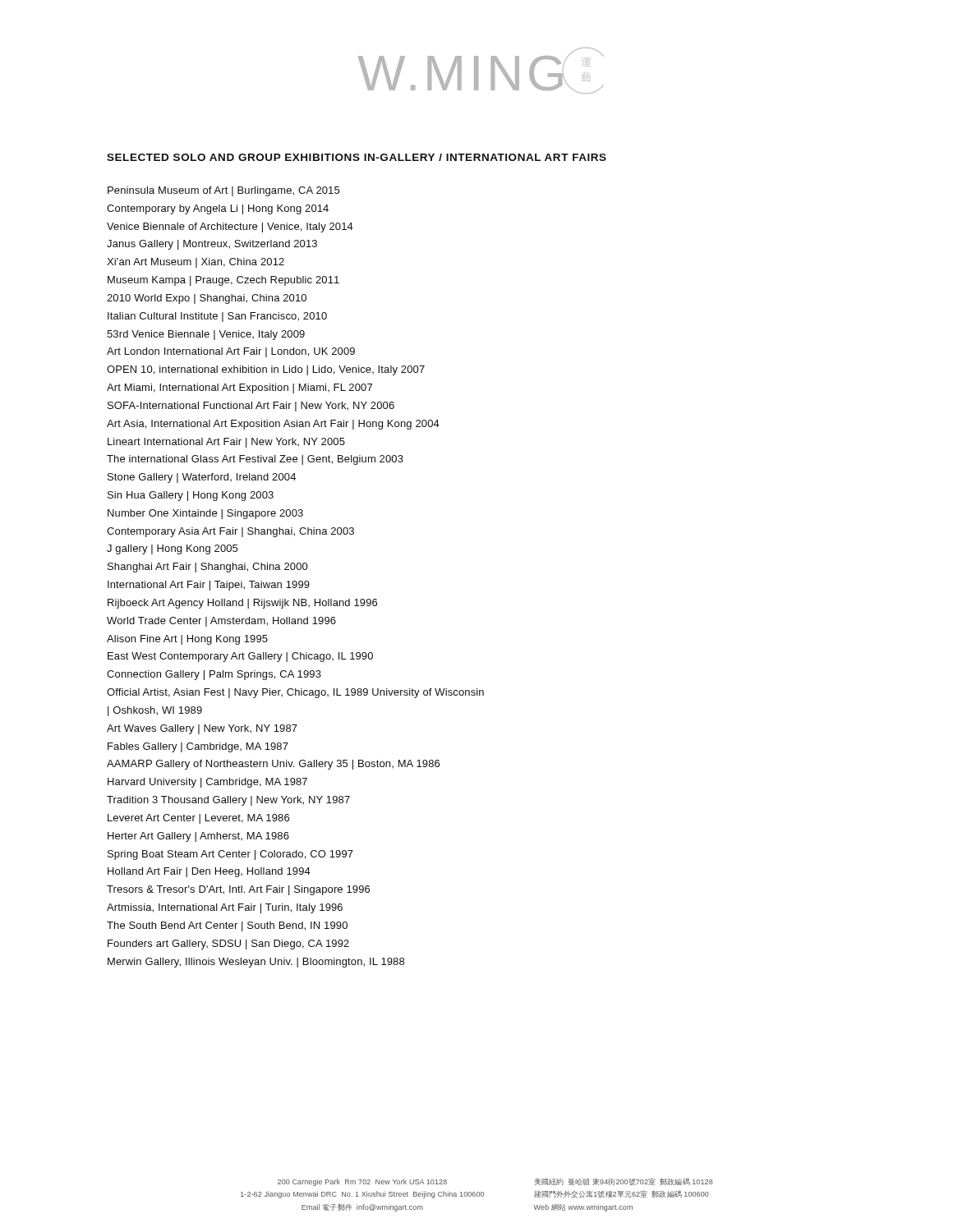Point to the passage starting "2010 World Expo | Shanghai, China 2010"
This screenshot has width=953, height=1232.
point(207,298)
